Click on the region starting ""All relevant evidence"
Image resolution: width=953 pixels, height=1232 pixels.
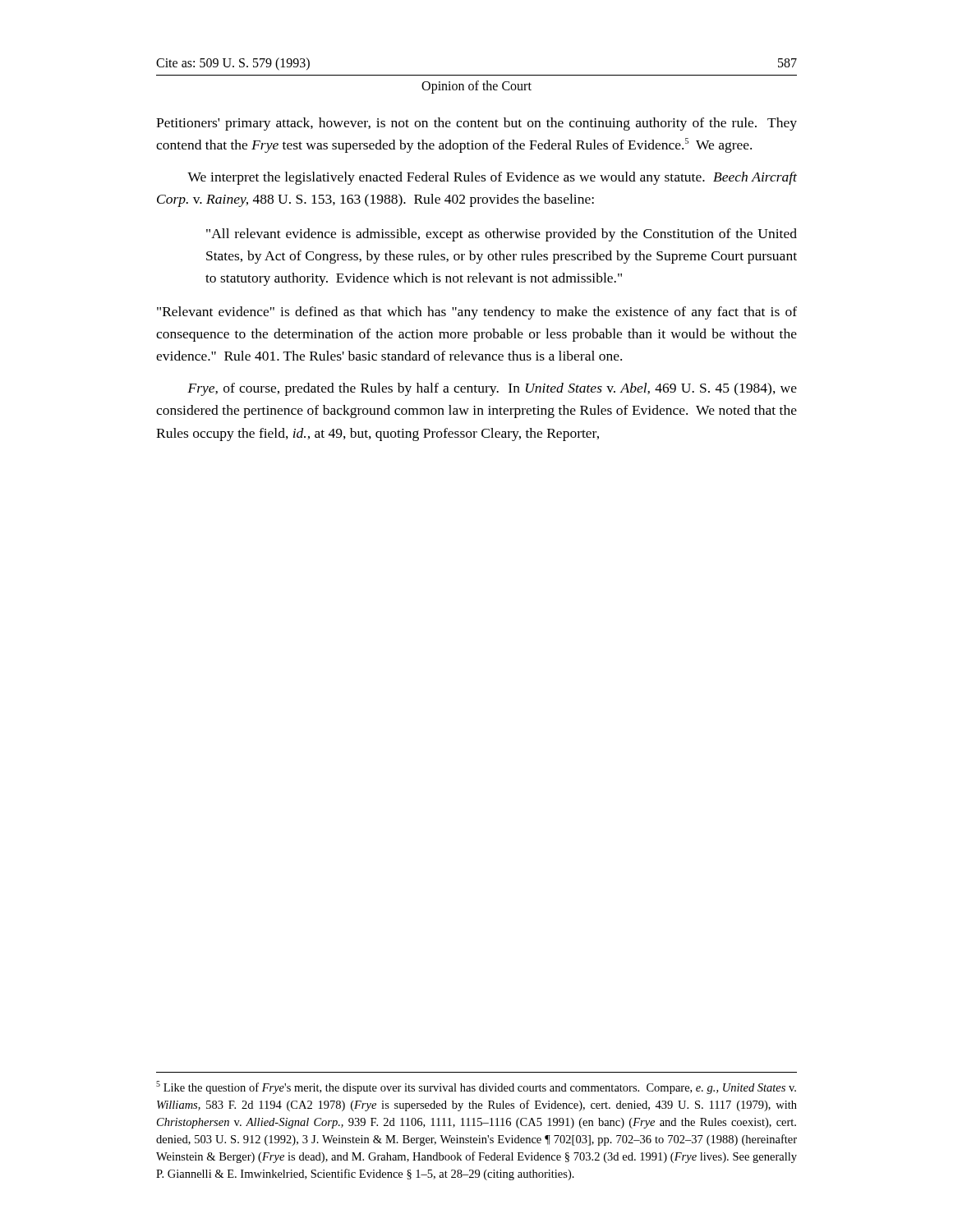(x=501, y=256)
